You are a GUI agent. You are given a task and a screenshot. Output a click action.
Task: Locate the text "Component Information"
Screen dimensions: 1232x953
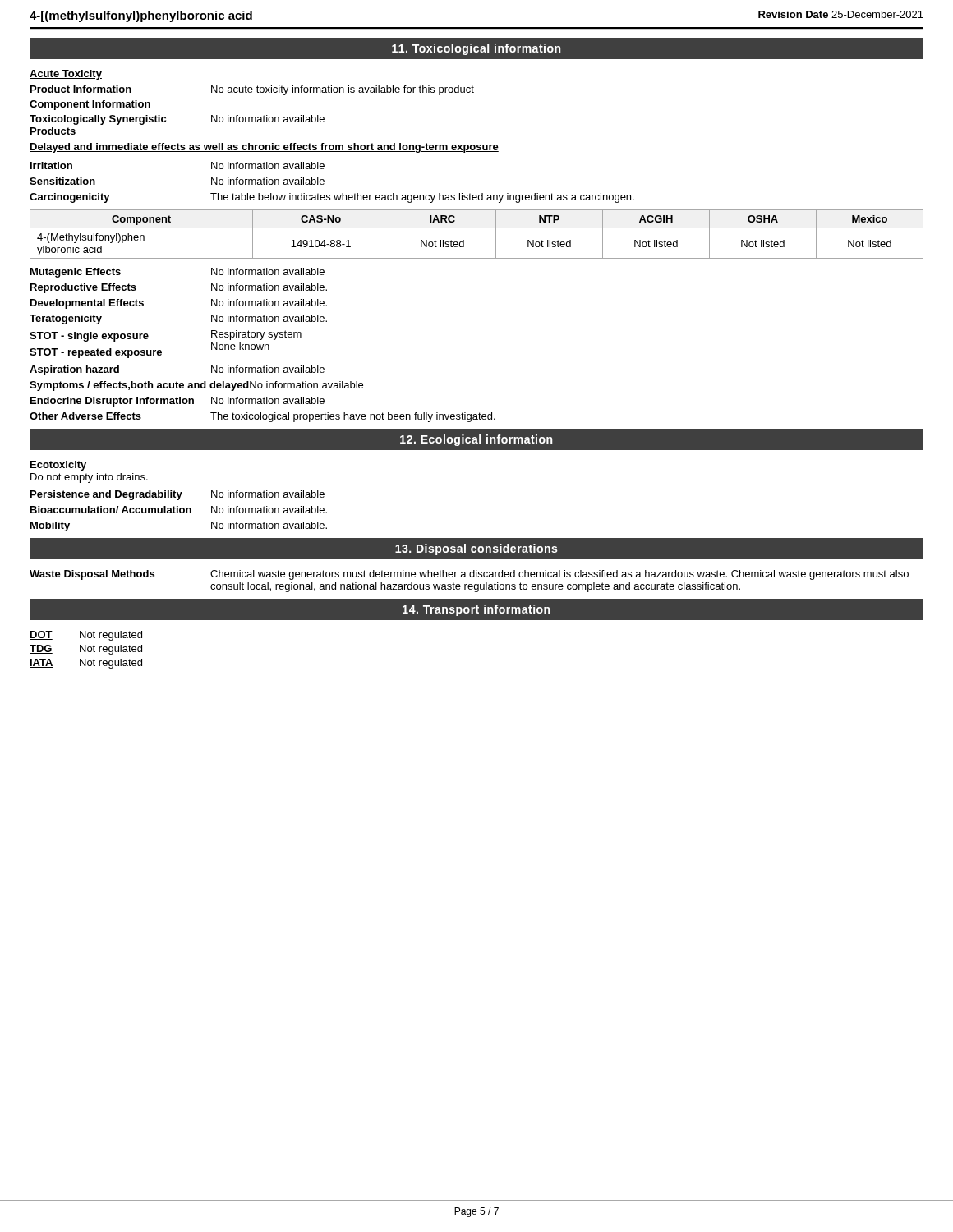click(x=120, y=104)
